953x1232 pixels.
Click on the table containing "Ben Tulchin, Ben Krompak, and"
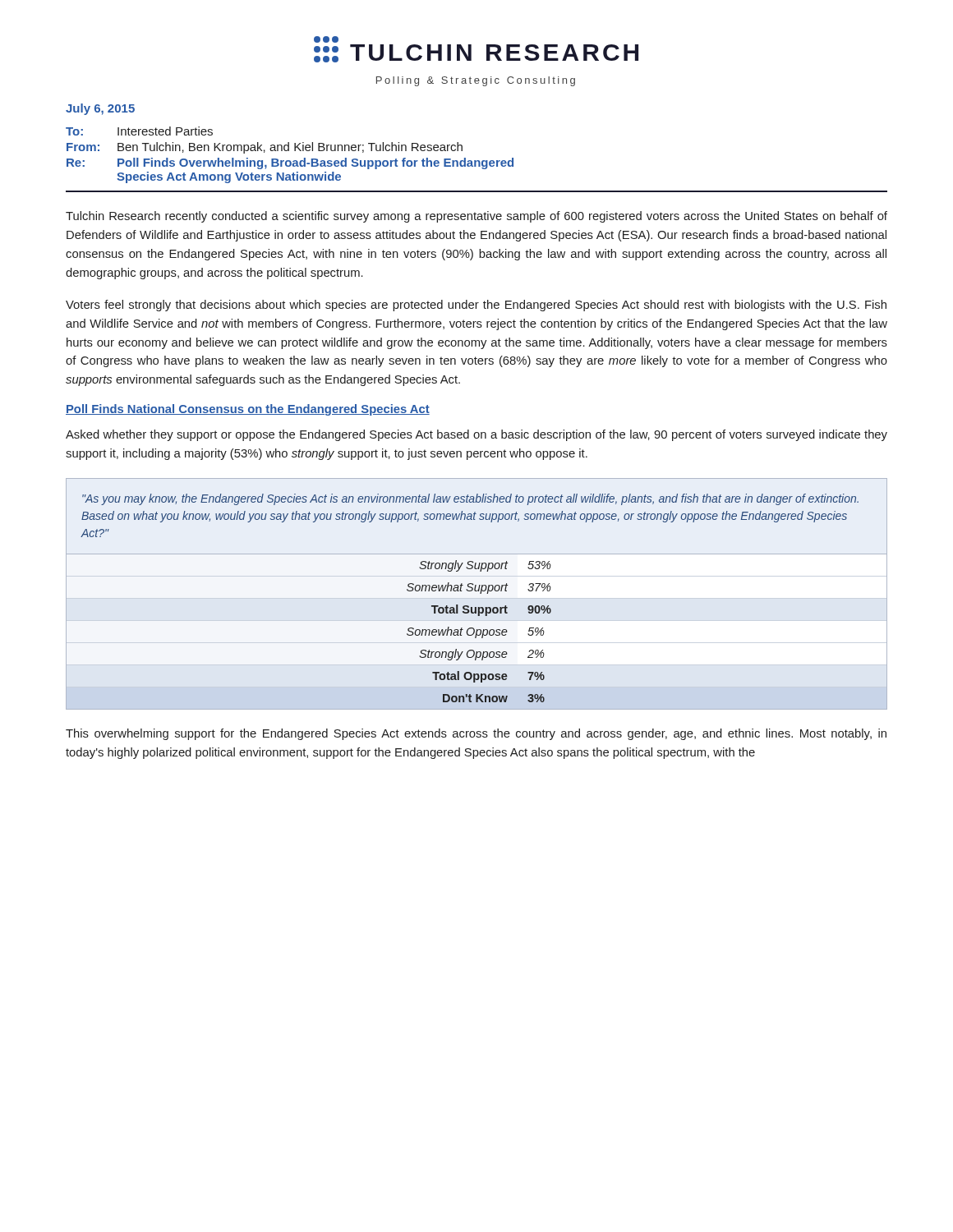476,154
